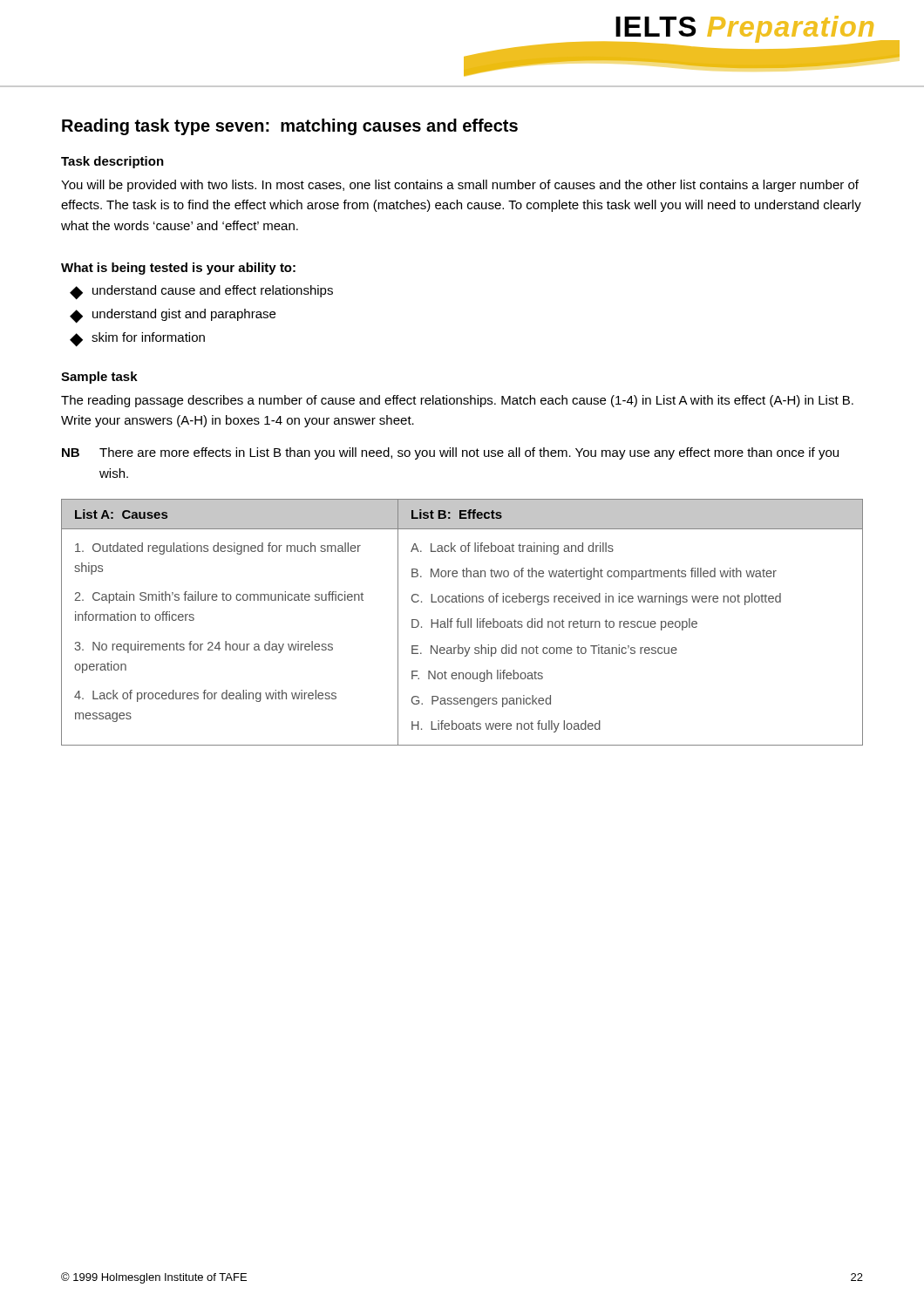Where is the passage that starts "◆ skim for"?
This screenshot has height=1308, width=924.
coord(138,338)
